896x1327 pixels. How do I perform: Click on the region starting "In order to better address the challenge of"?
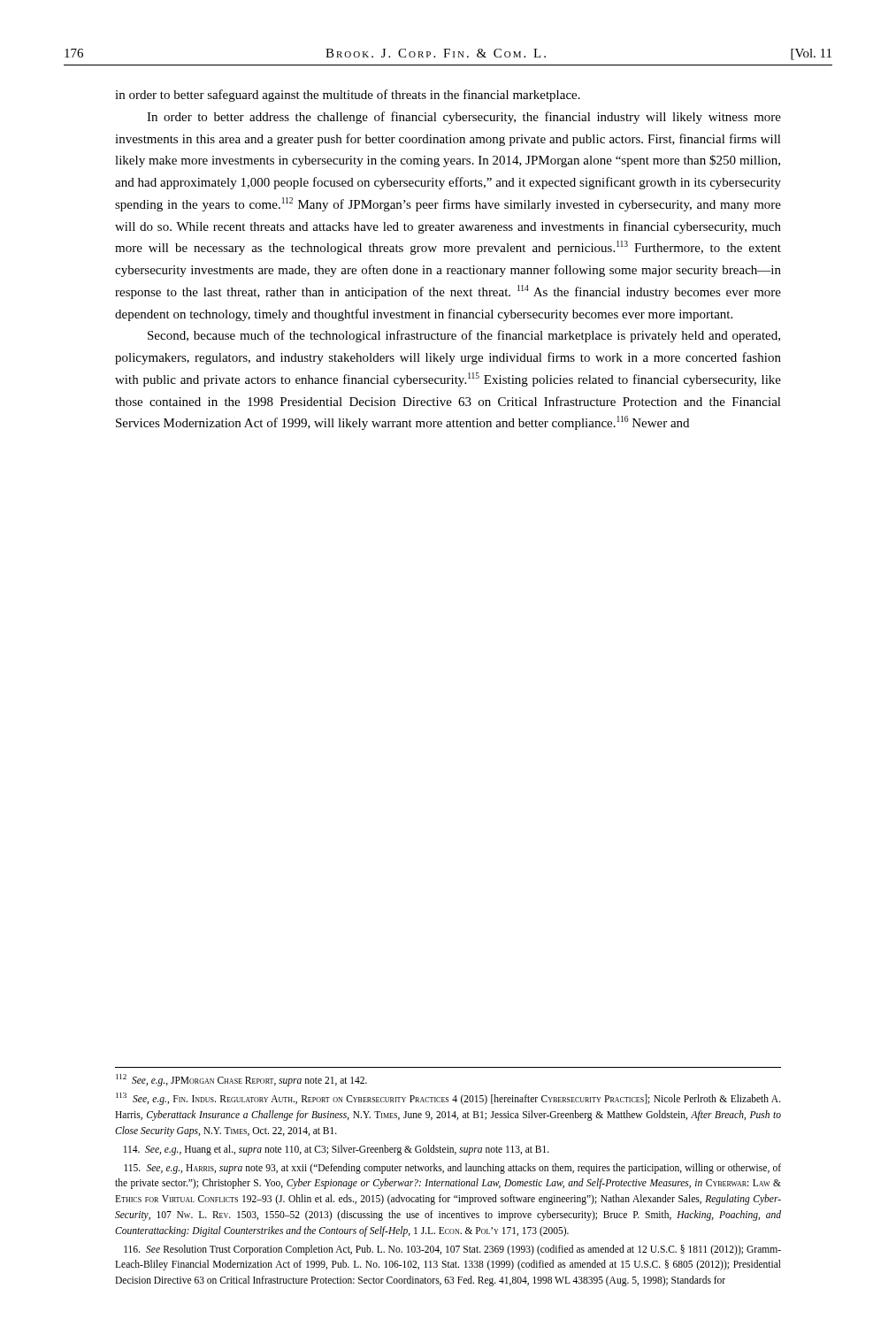[448, 215]
